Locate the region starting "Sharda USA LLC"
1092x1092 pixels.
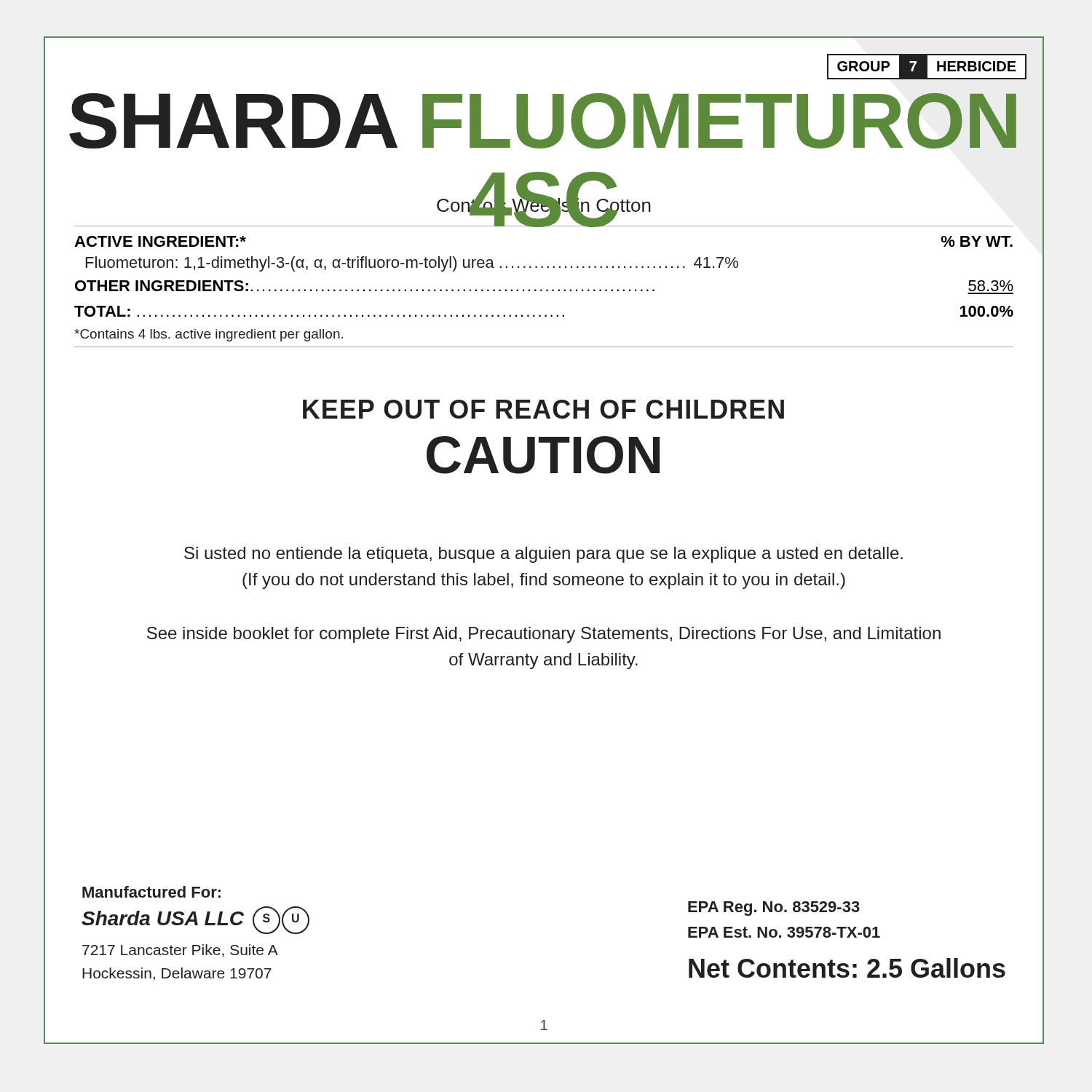point(195,920)
